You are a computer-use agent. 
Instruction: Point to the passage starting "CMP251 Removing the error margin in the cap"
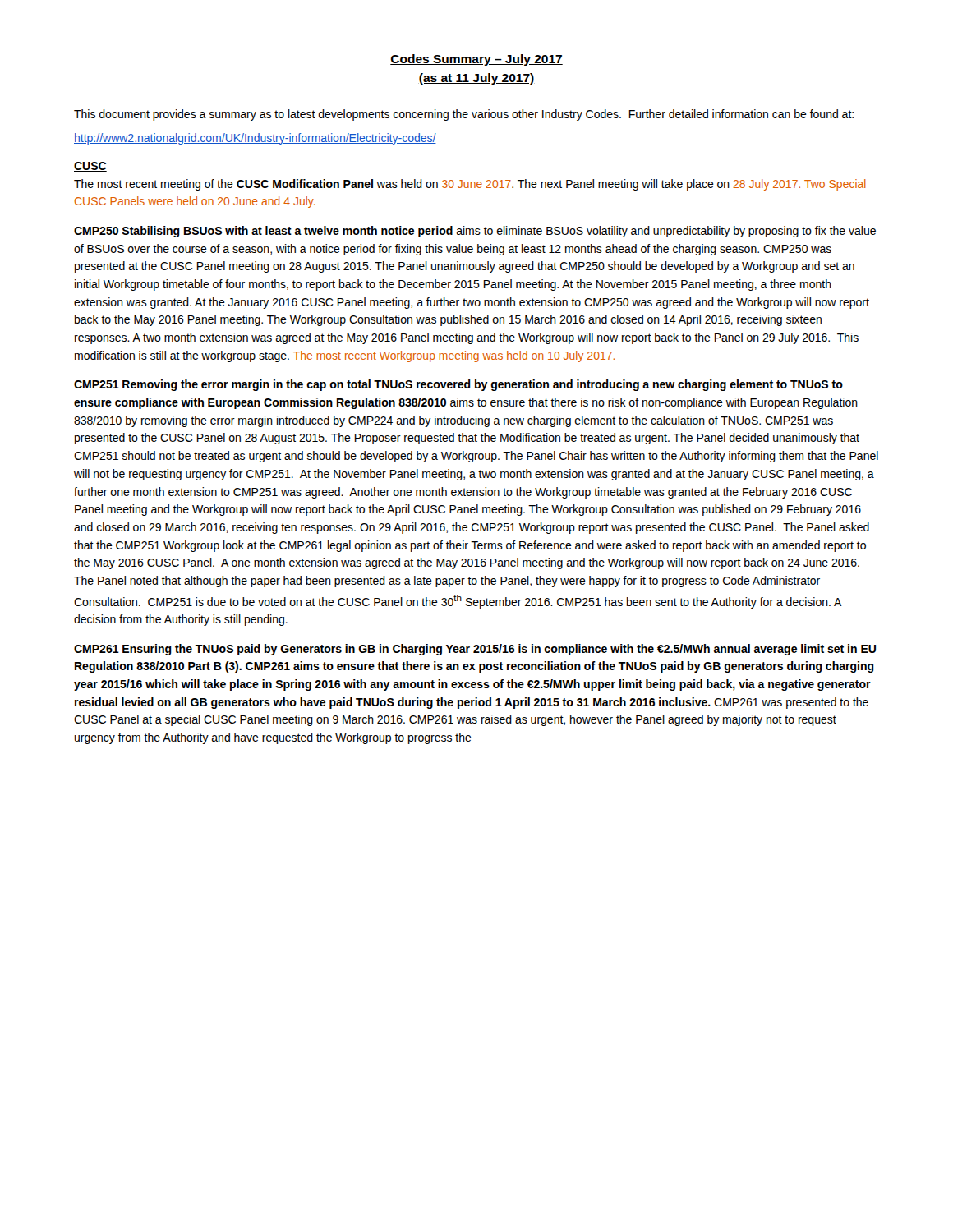pos(476,502)
